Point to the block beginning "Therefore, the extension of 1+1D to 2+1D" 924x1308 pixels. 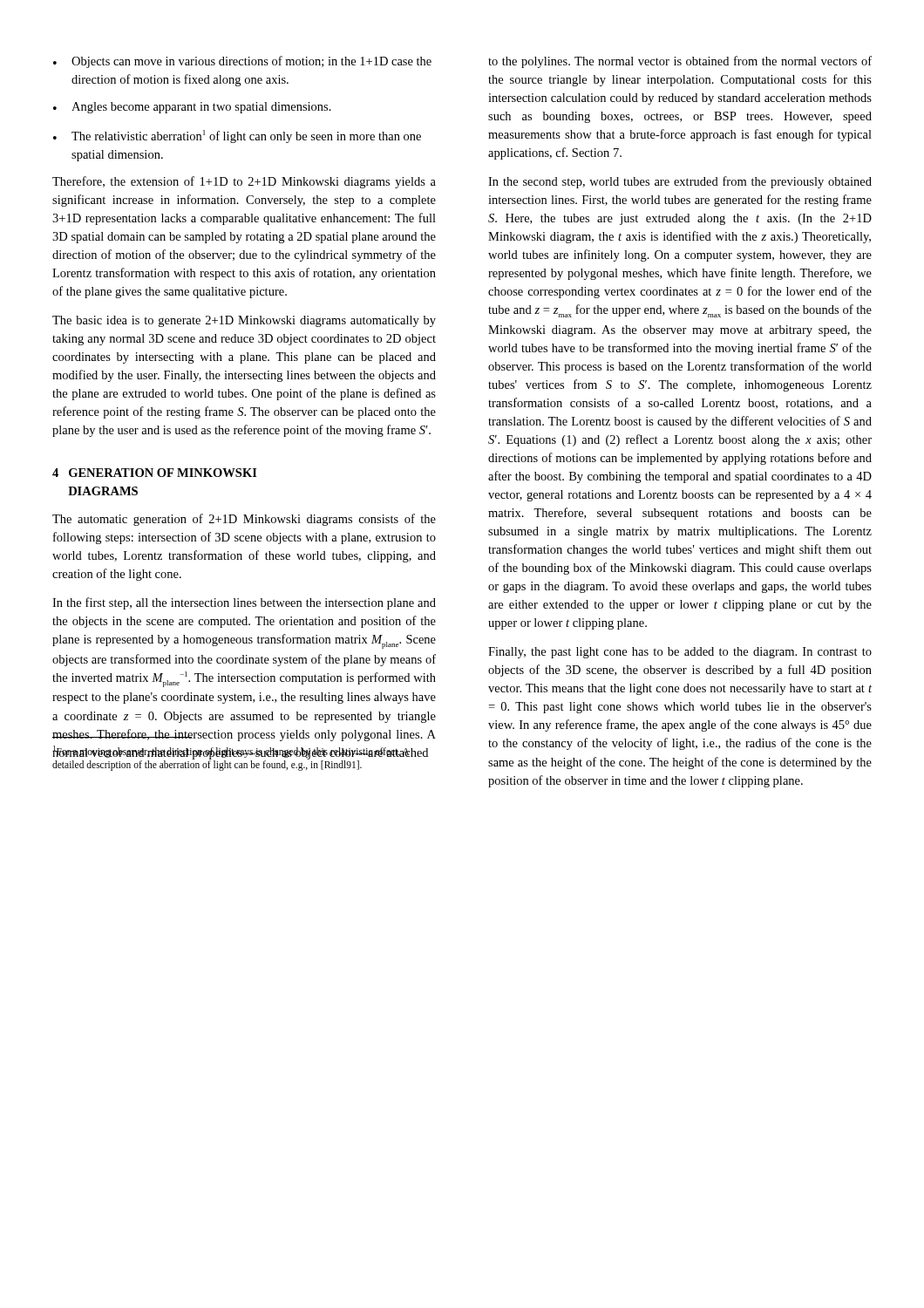pos(244,237)
